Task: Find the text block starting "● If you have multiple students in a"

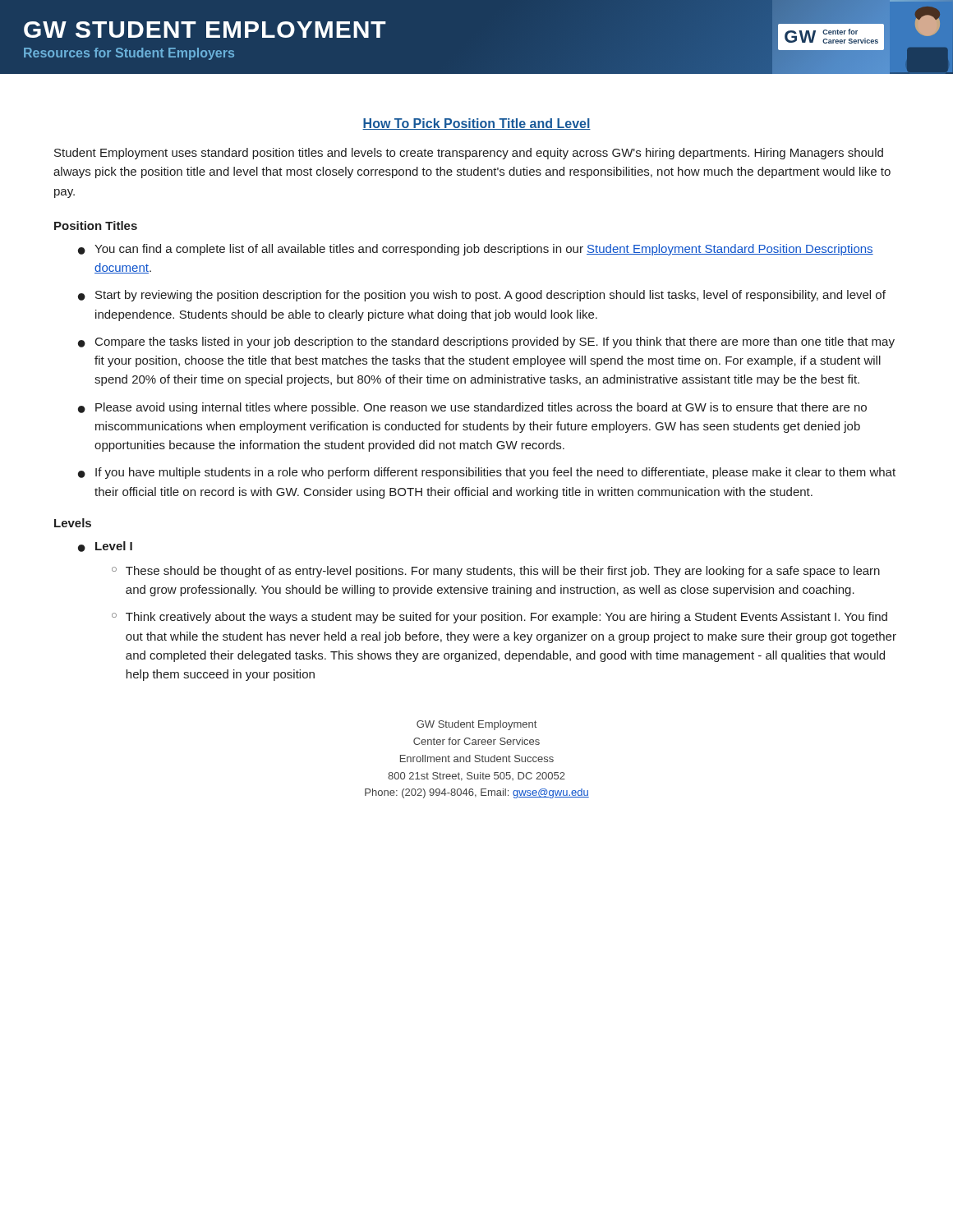Action: tap(488, 482)
